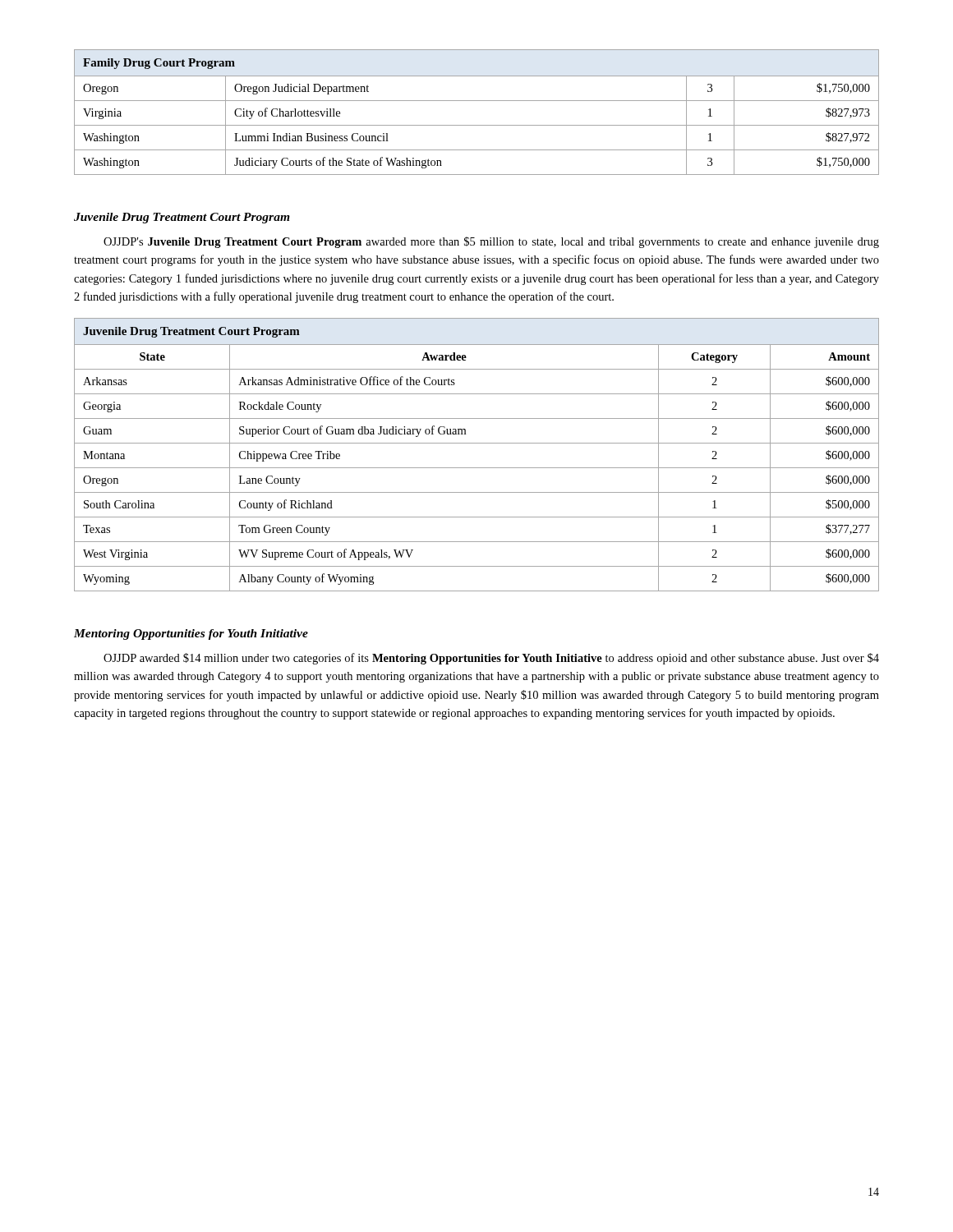The image size is (953, 1232).
Task: Click the passage that begins "OJJDP's Juvenile Drug Treatment Court"
Action: coord(476,269)
